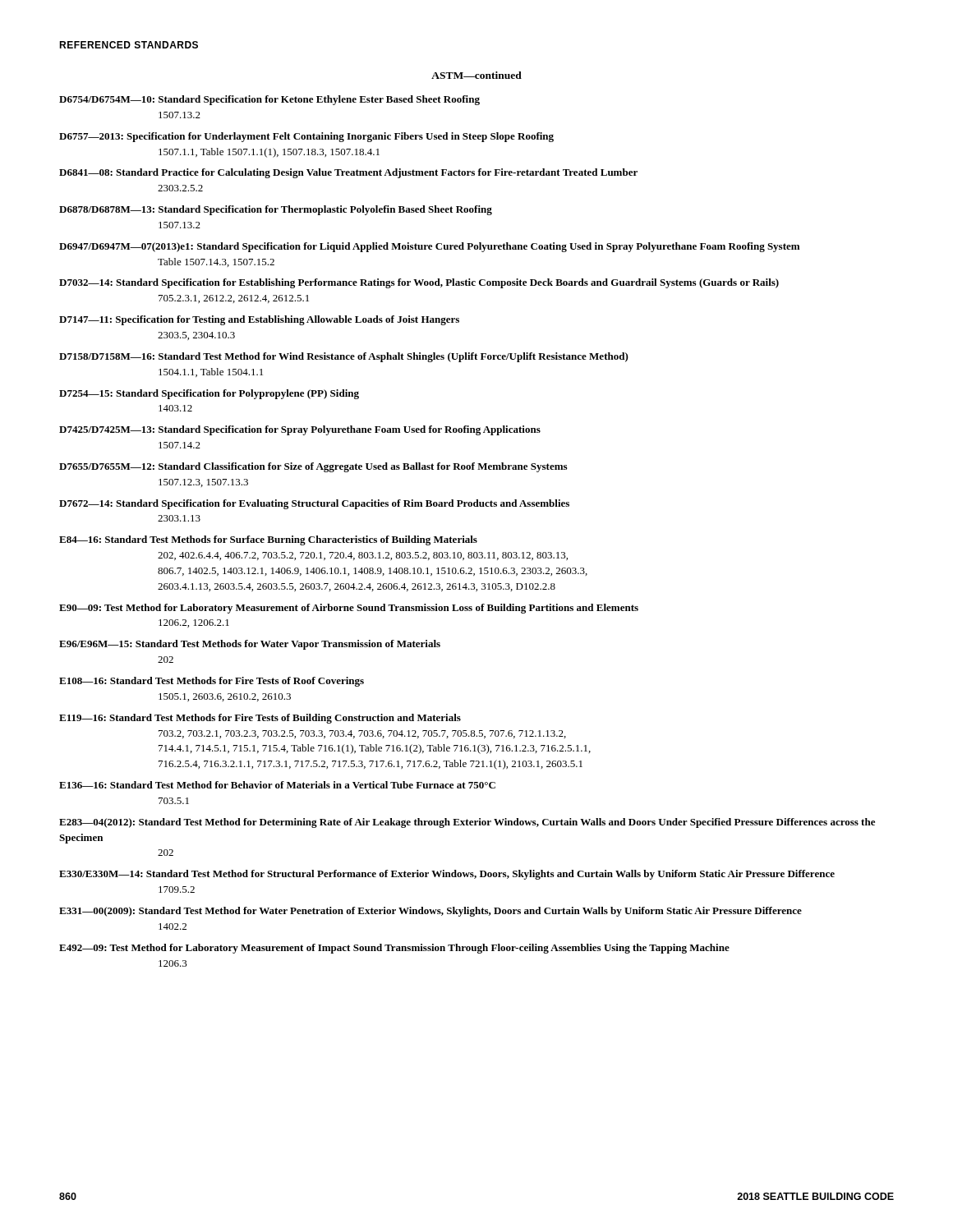Viewport: 953px width, 1232px height.
Task: Point to the region starting "D6878/D6878M—13: Standard Specification"
Action: click(476, 218)
